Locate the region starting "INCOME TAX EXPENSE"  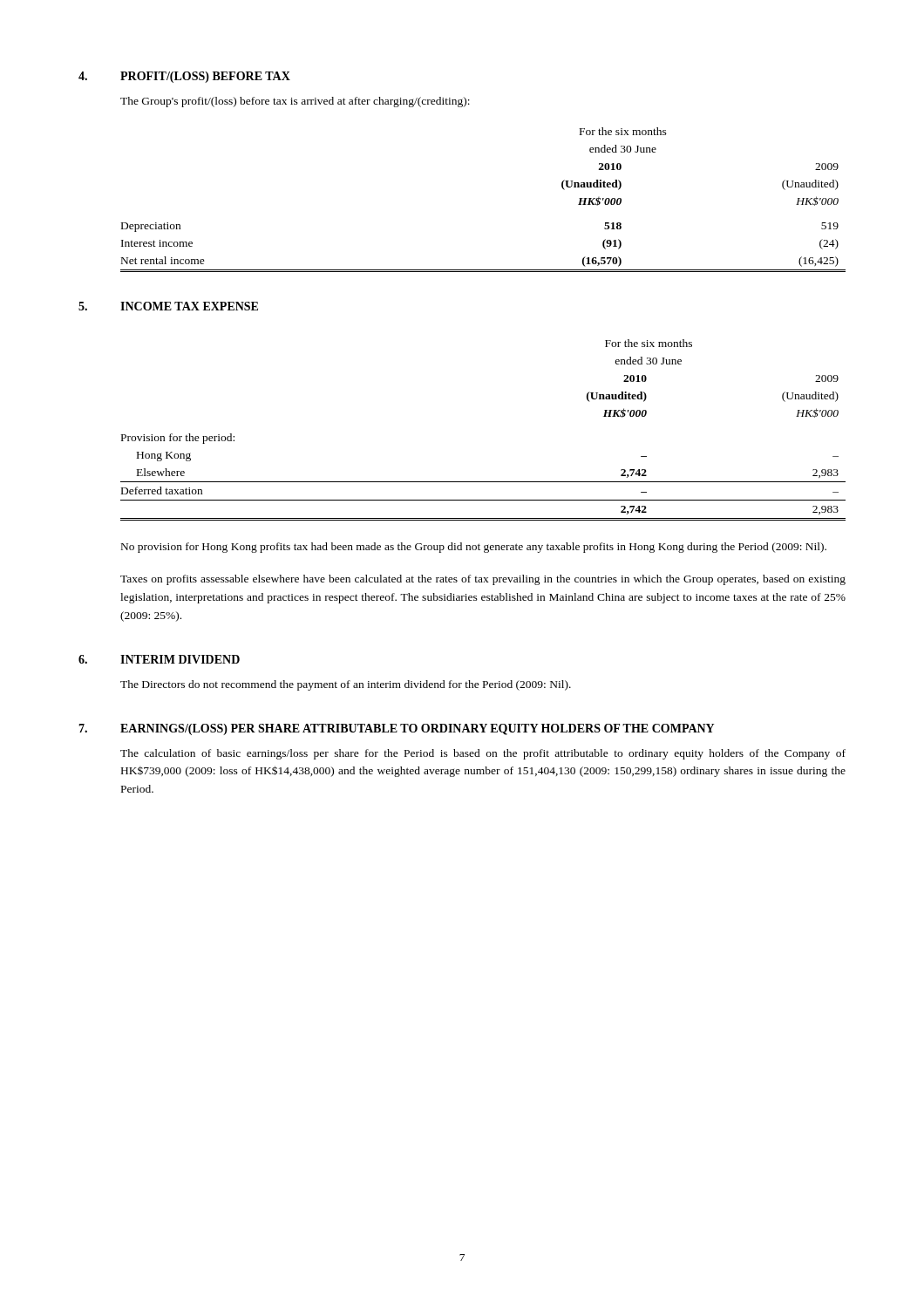190,306
